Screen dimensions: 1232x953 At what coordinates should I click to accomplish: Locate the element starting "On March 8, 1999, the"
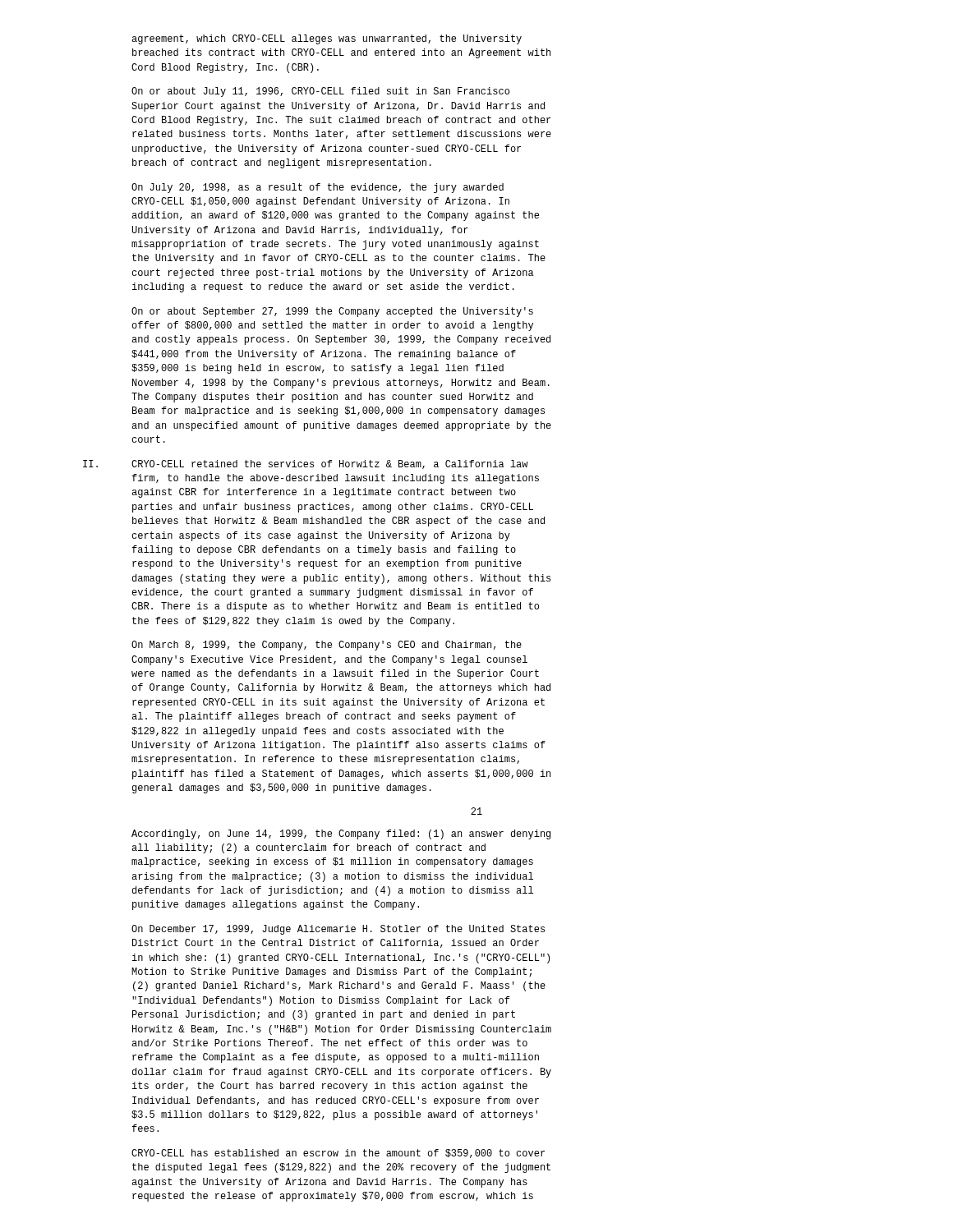pos(341,717)
